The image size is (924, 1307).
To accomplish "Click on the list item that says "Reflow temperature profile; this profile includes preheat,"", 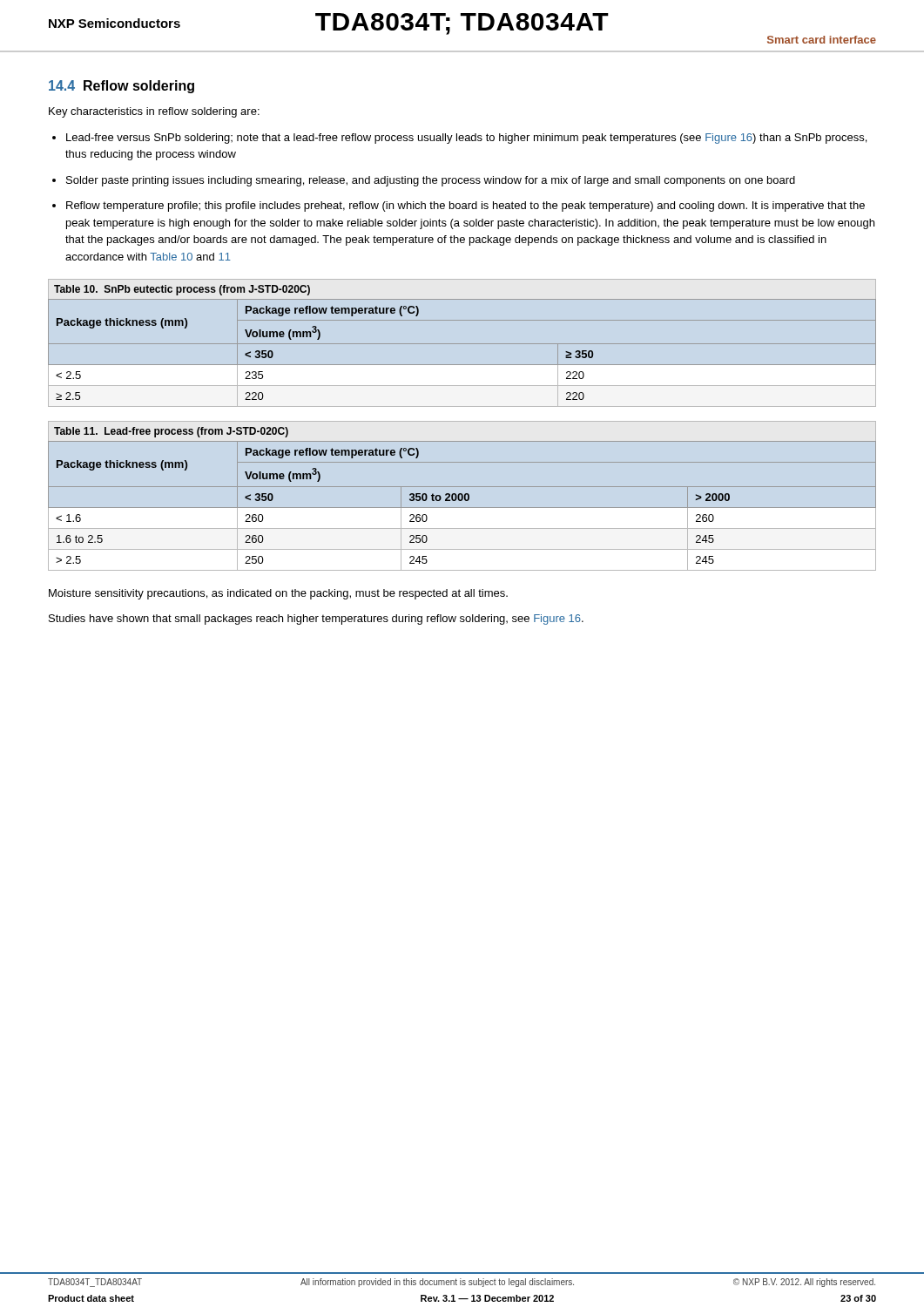I will pos(470,231).
